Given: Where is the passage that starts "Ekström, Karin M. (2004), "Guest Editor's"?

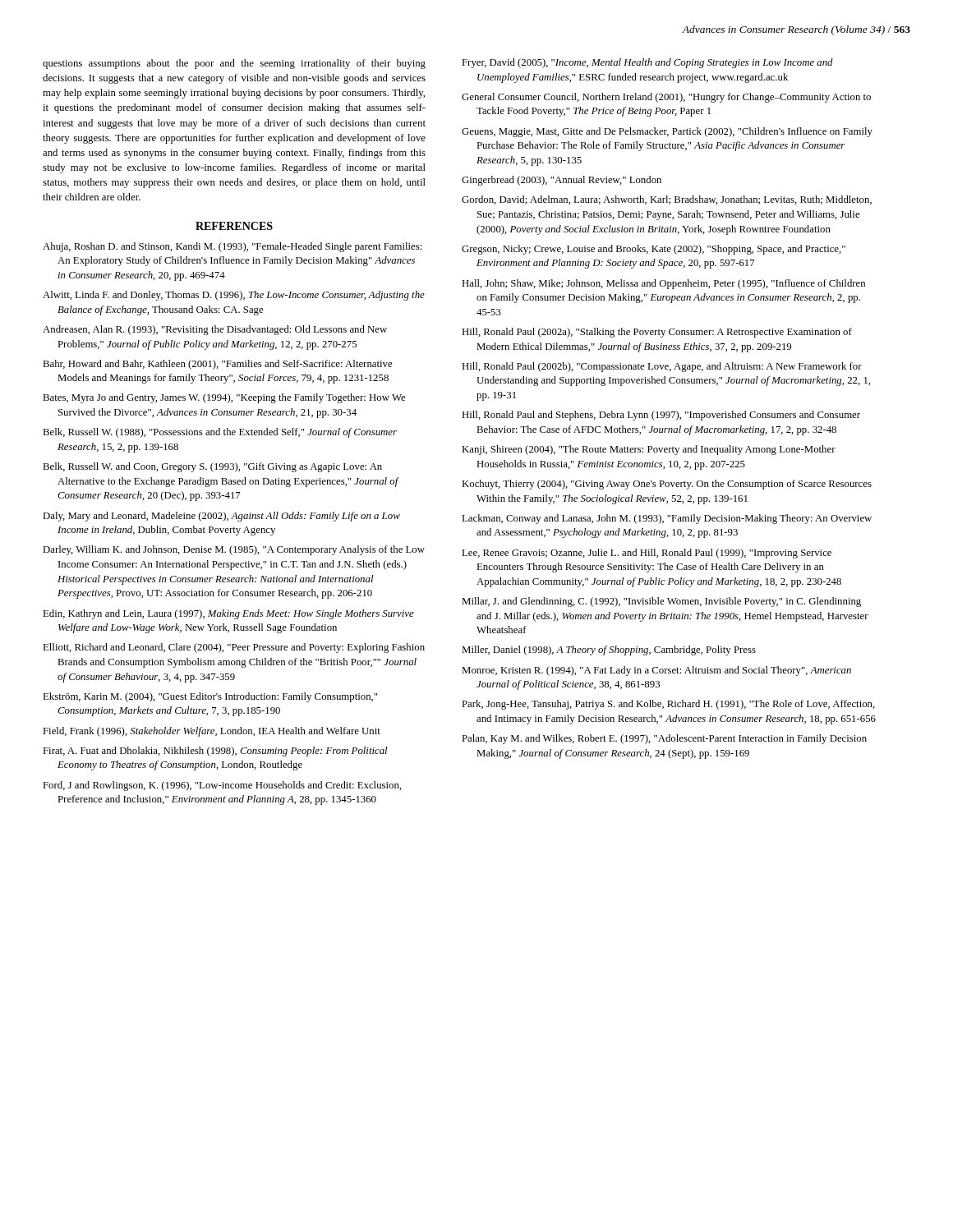Looking at the screenshot, I should (x=210, y=704).
